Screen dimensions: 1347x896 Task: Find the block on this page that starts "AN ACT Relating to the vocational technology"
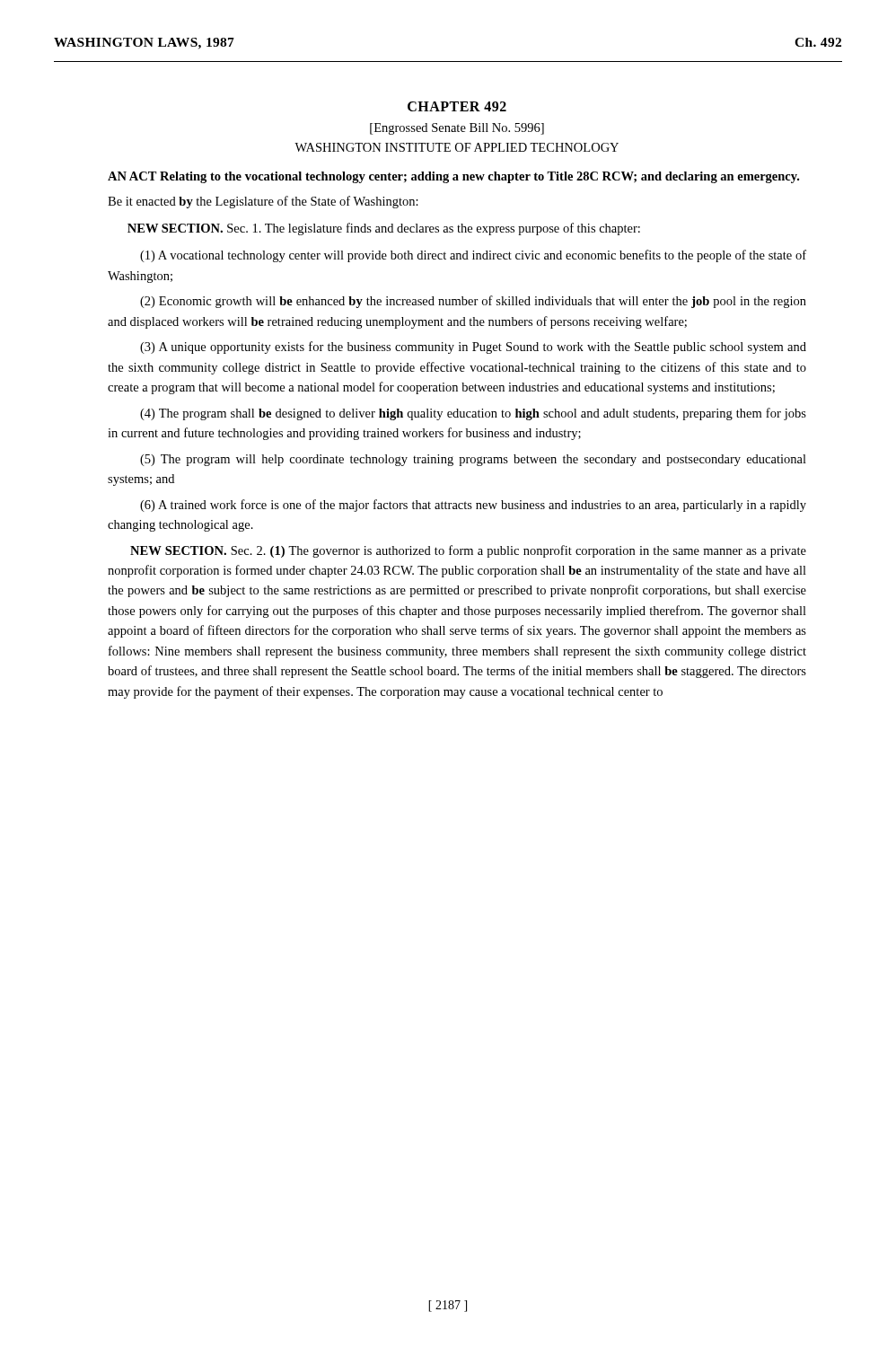(x=454, y=176)
